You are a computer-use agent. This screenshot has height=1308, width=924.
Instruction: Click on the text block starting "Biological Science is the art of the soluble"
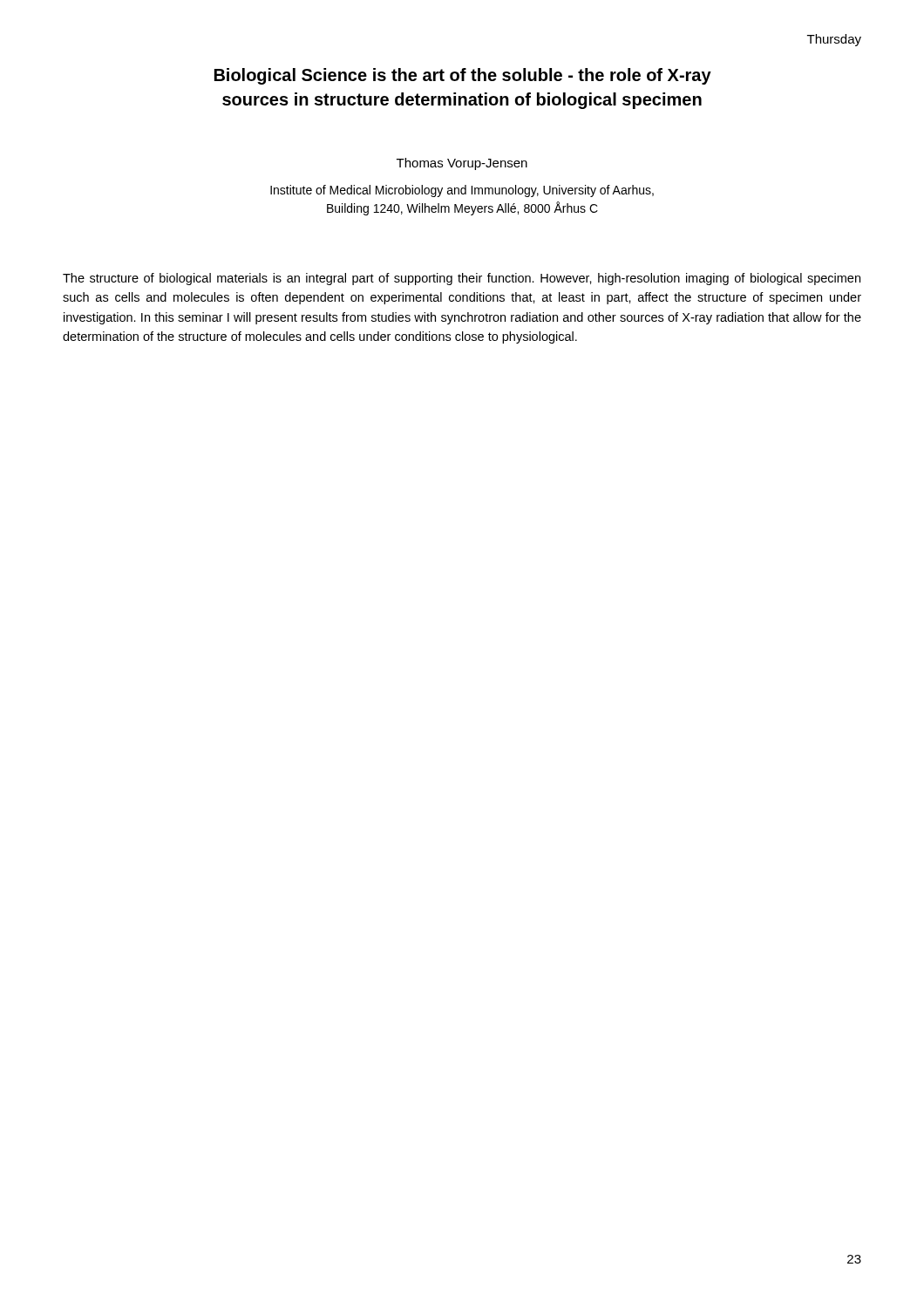462,87
